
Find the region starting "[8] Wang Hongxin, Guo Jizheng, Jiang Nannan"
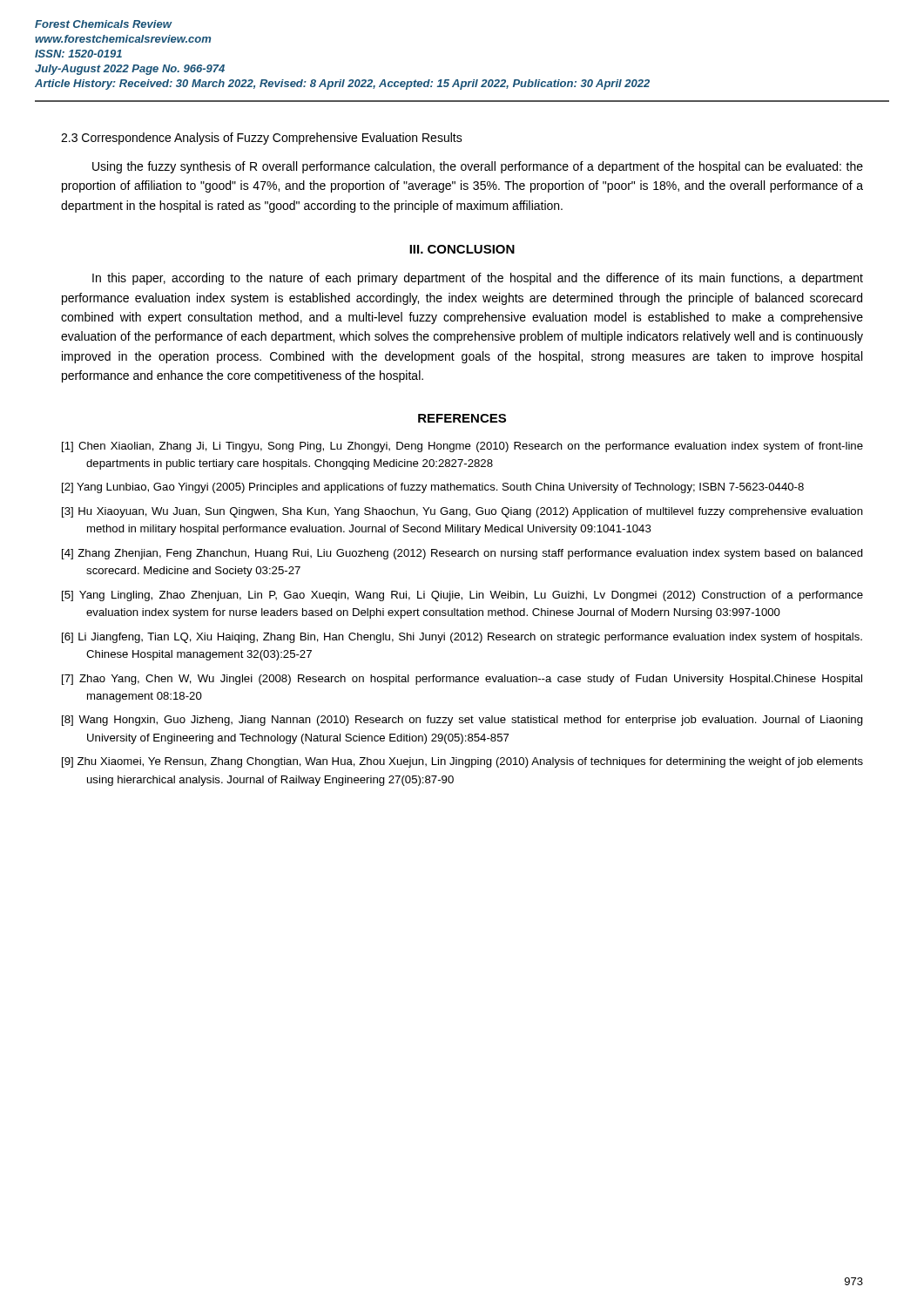(462, 729)
